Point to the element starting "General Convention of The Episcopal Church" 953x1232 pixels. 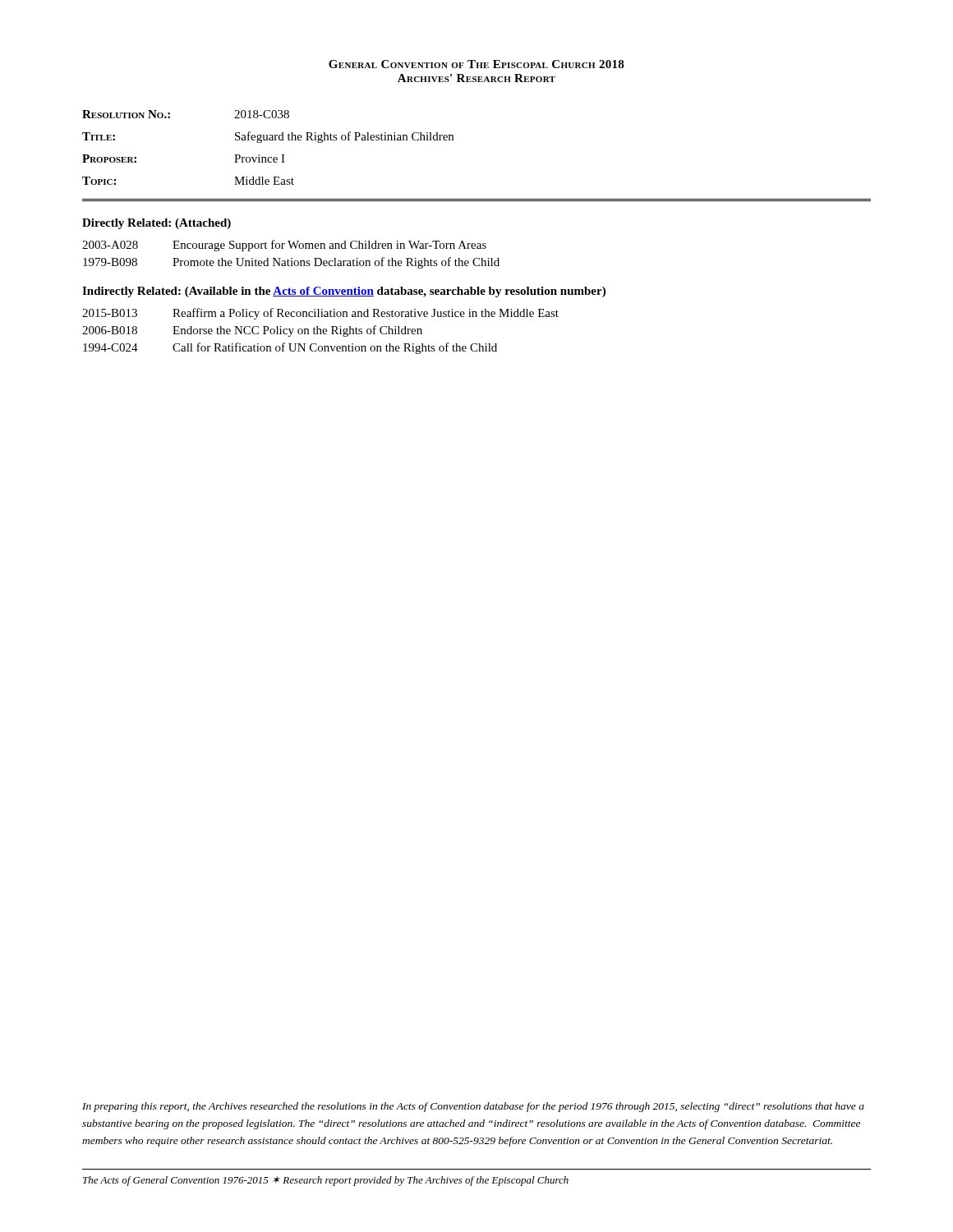click(x=476, y=71)
